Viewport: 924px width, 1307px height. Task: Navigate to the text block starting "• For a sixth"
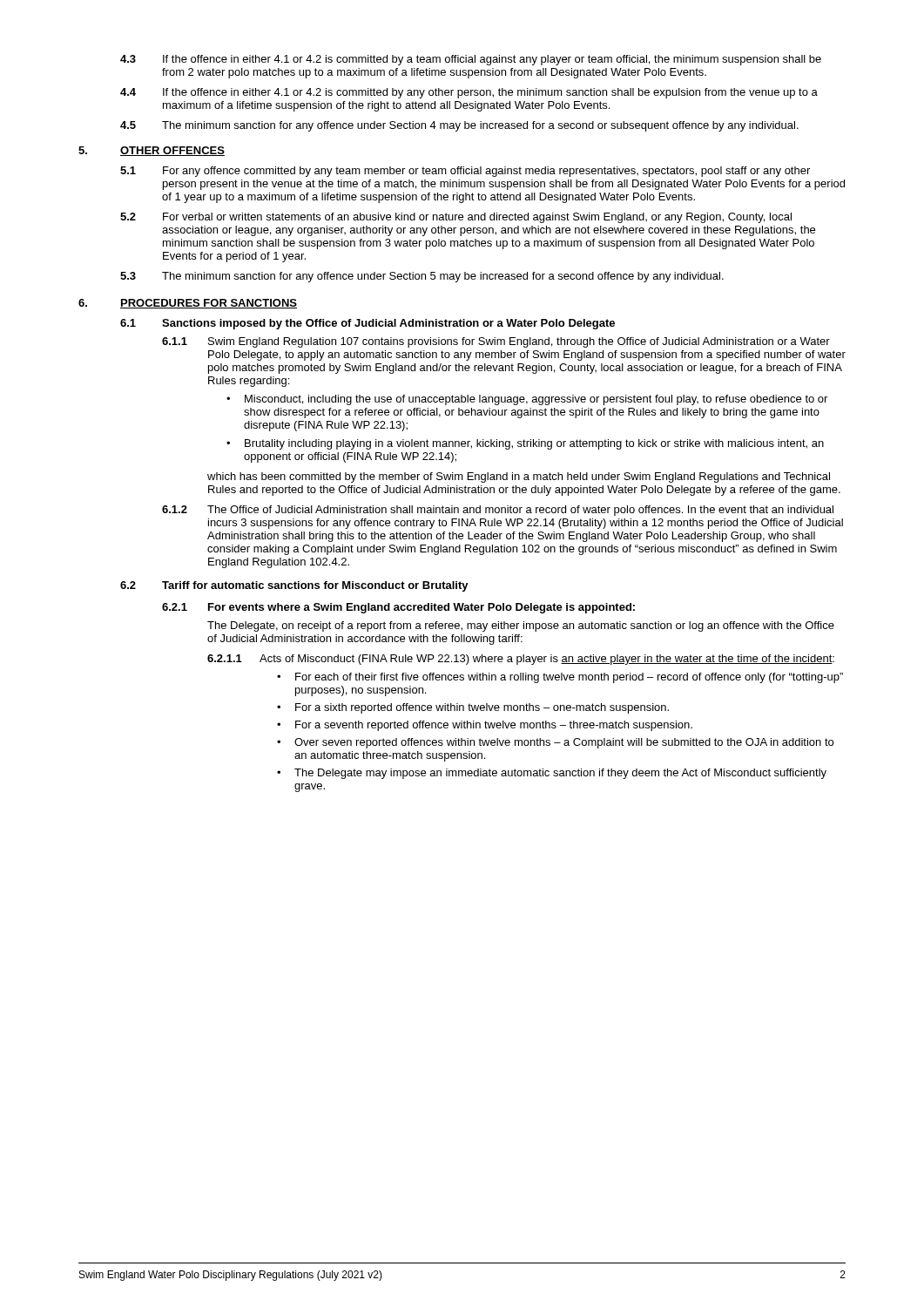[561, 707]
